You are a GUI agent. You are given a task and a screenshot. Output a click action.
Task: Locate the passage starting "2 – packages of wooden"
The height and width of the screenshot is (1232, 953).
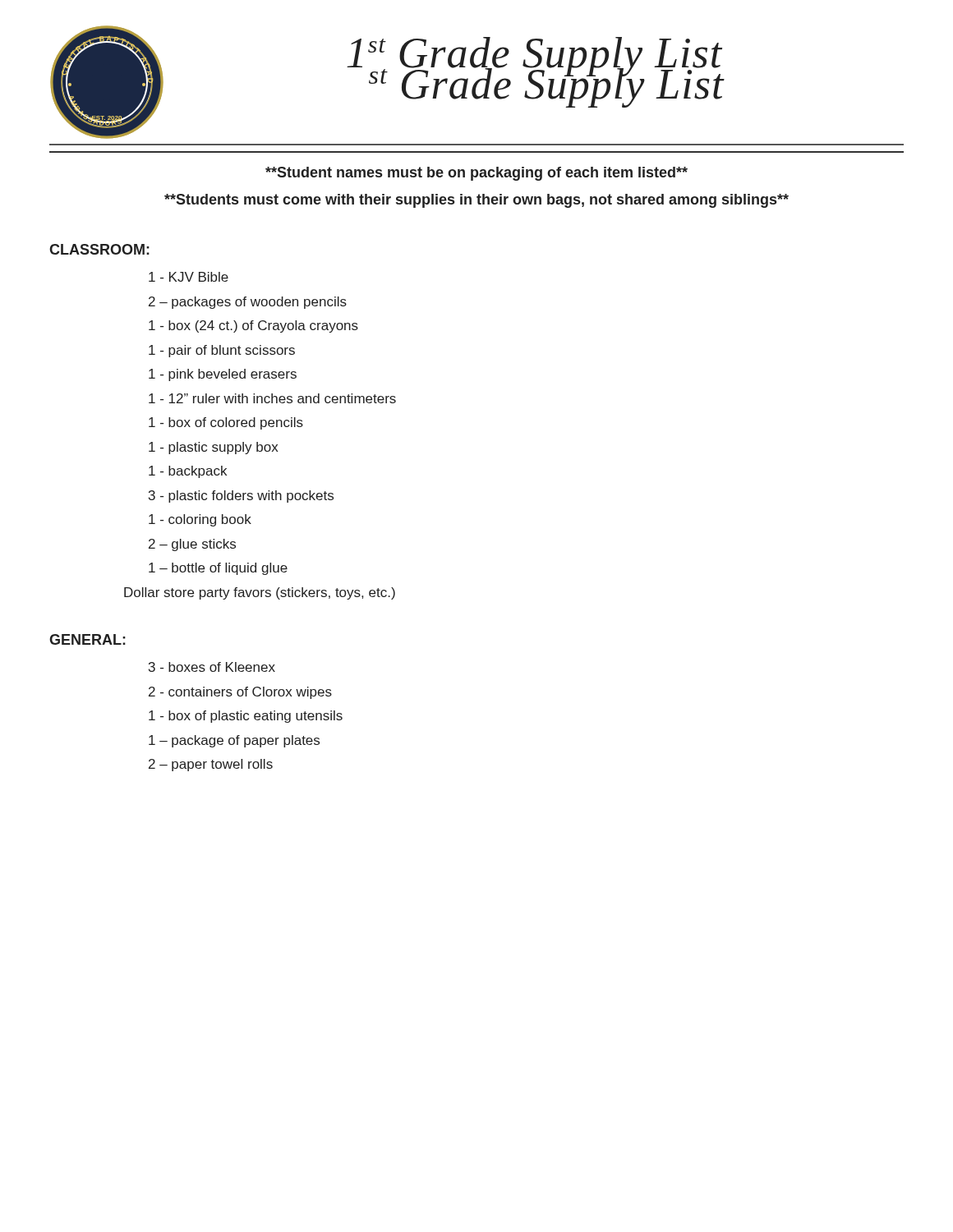(247, 301)
